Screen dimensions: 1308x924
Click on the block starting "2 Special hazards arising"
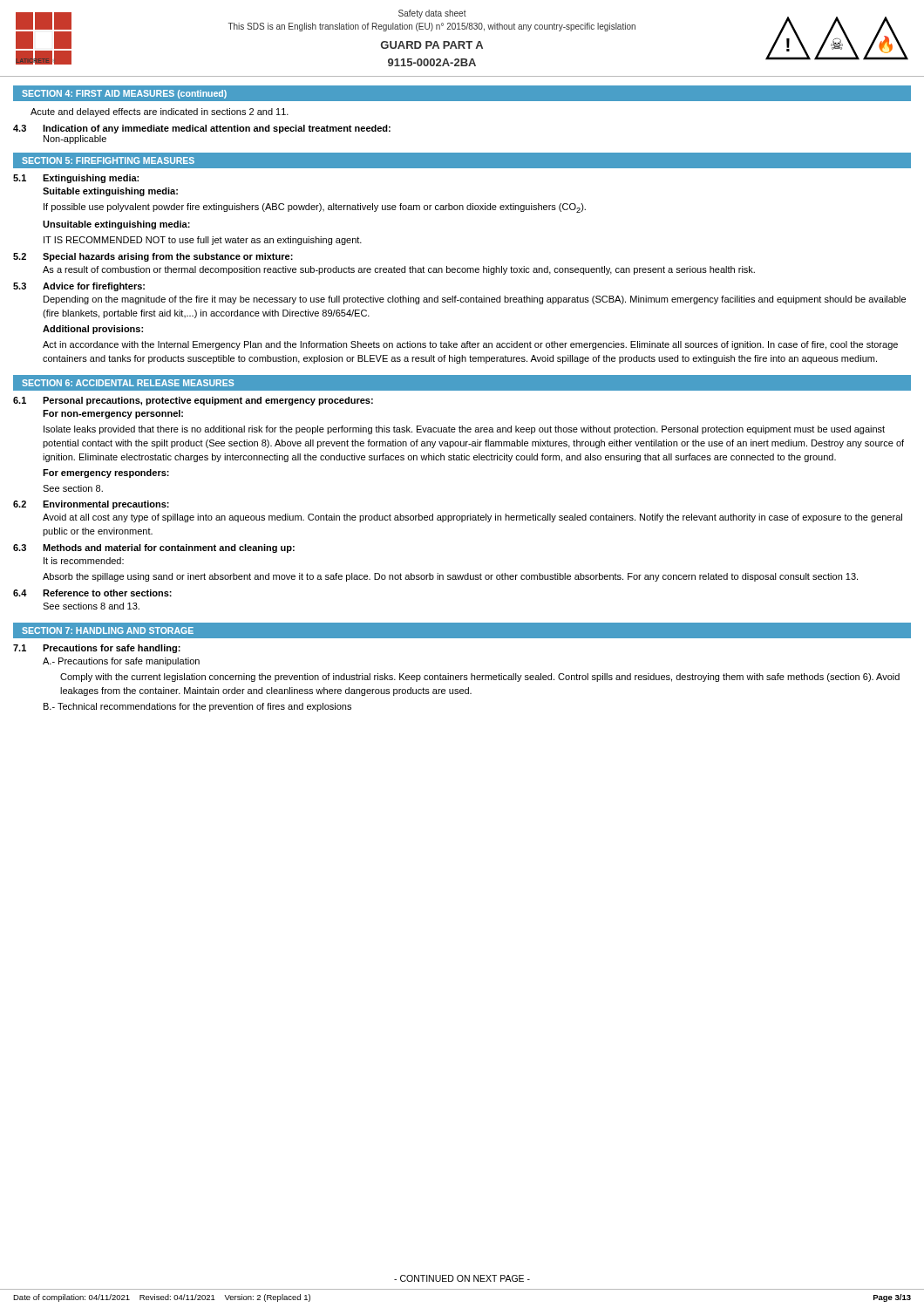pos(462,264)
